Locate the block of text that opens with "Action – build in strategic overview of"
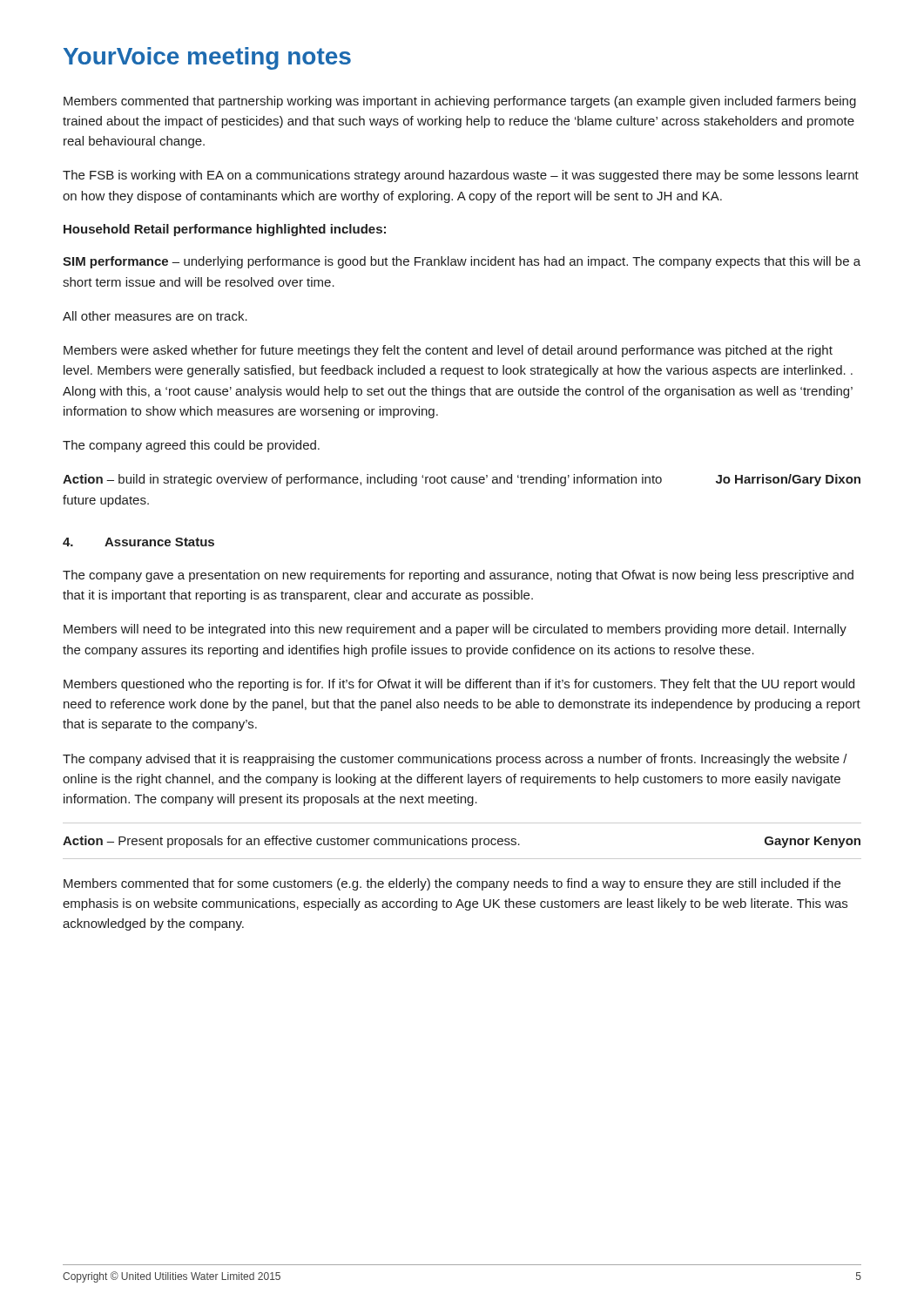This screenshot has height=1307, width=924. coord(462,489)
